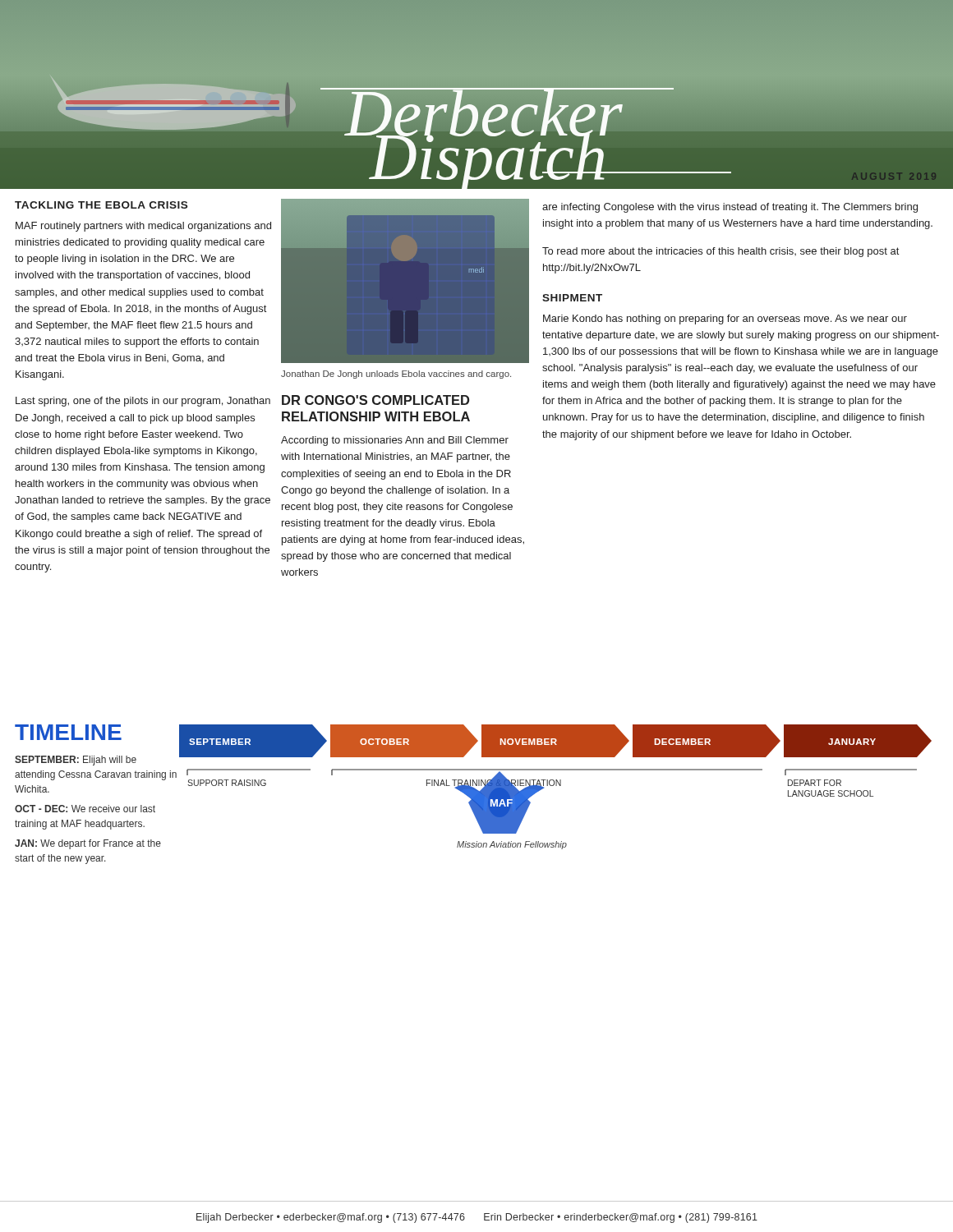
Task: Select the block starting "OCT - DEC: We receive"
Action: pyautogui.click(x=85, y=816)
